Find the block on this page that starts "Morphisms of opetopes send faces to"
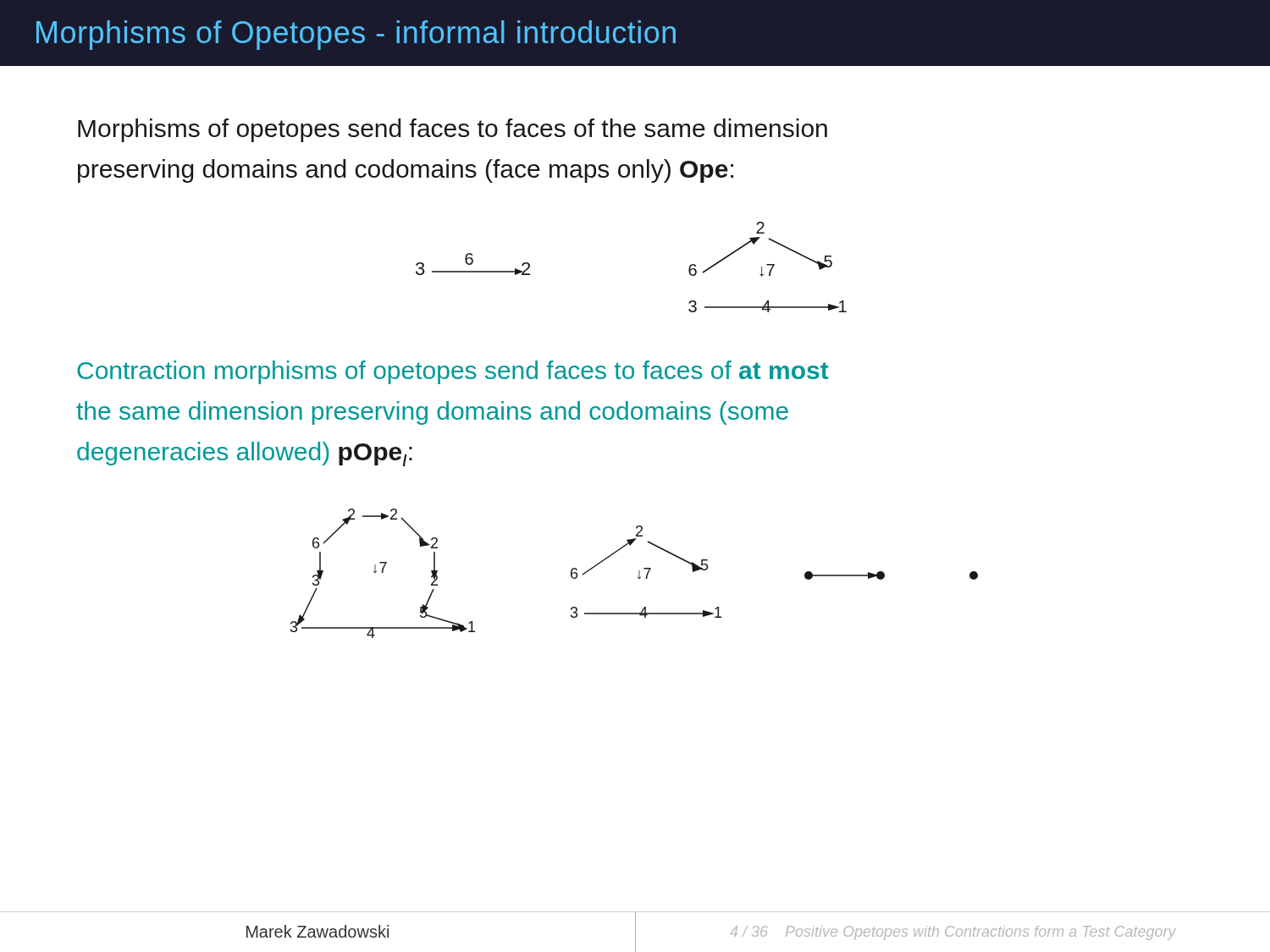Viewport: 1270px width, 952px height. [452, 149]
